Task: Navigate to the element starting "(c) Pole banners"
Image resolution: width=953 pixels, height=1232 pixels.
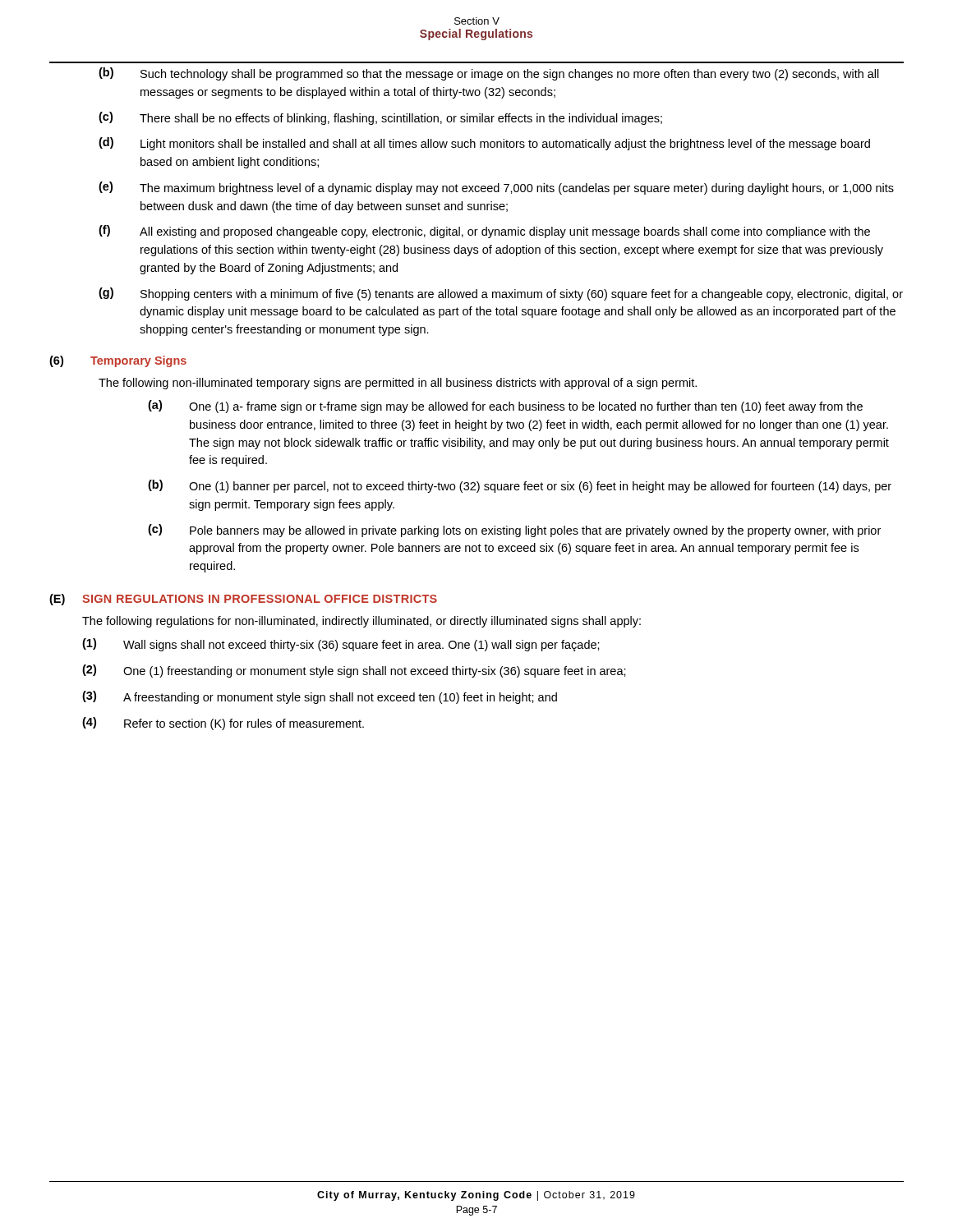Action: point(526,549)
